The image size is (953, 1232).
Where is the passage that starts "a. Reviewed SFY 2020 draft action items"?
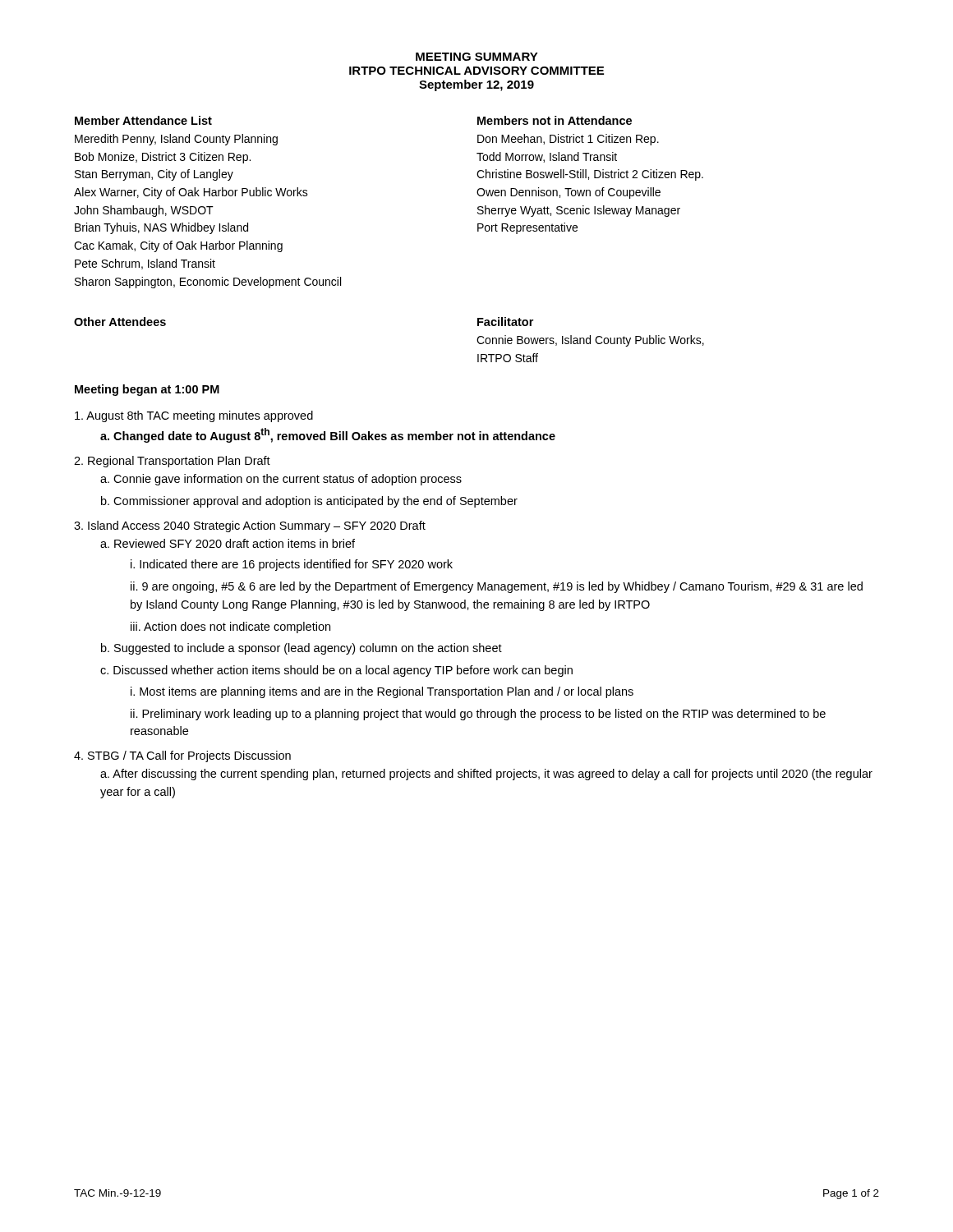490,586
